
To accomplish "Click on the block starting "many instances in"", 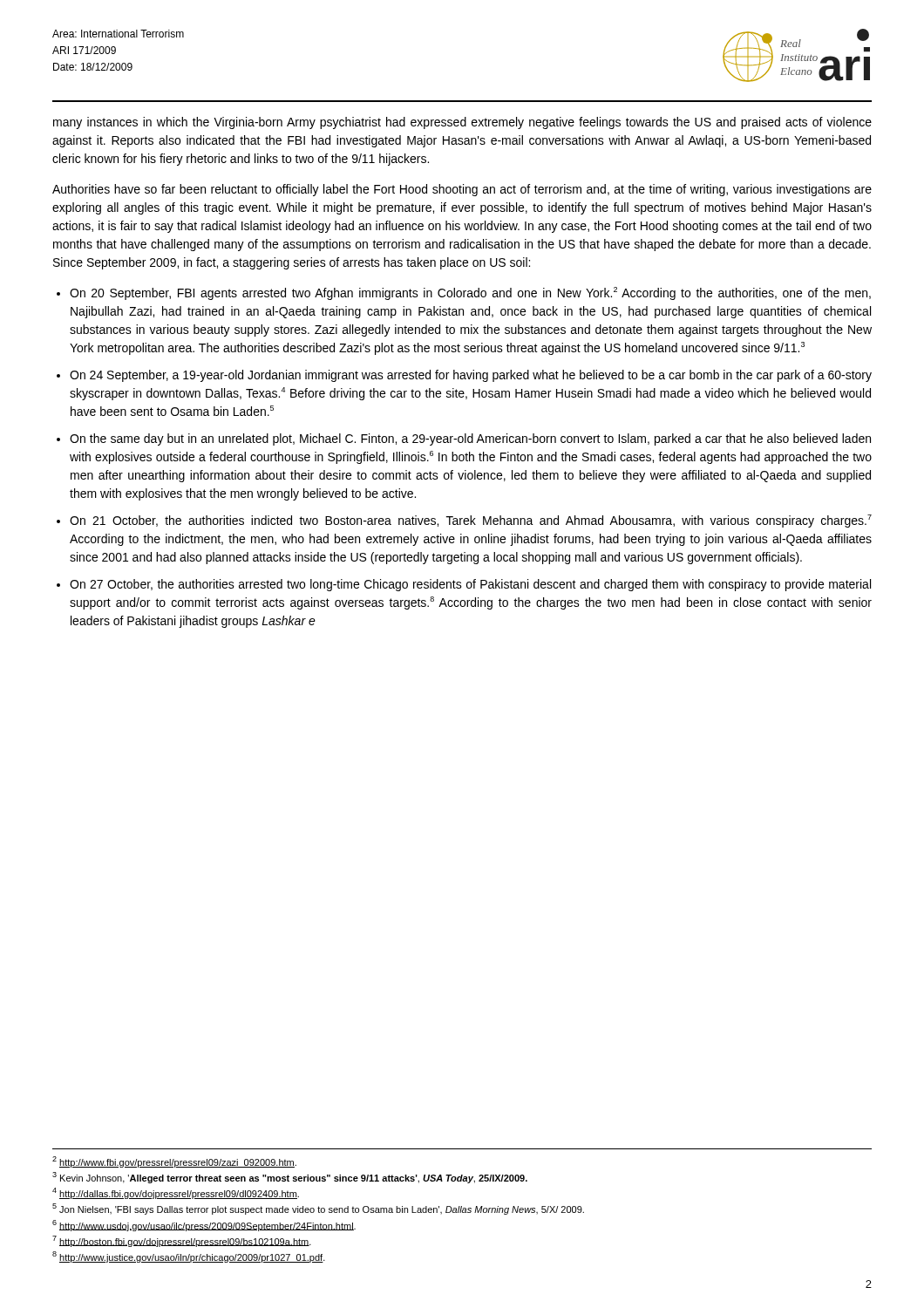I will (x=462, y=141).
